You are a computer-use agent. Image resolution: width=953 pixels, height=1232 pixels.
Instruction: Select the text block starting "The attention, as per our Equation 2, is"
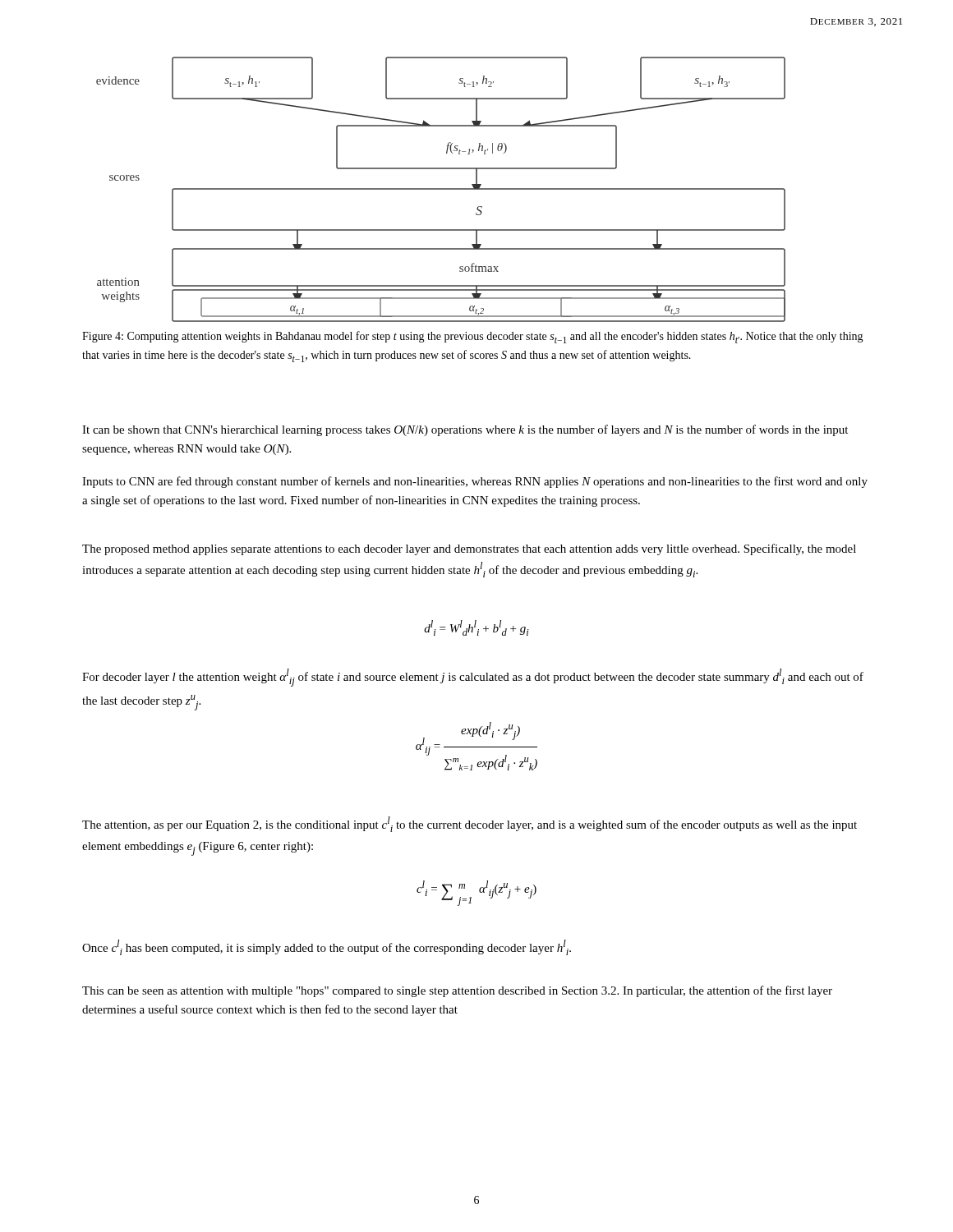(470, 835)
